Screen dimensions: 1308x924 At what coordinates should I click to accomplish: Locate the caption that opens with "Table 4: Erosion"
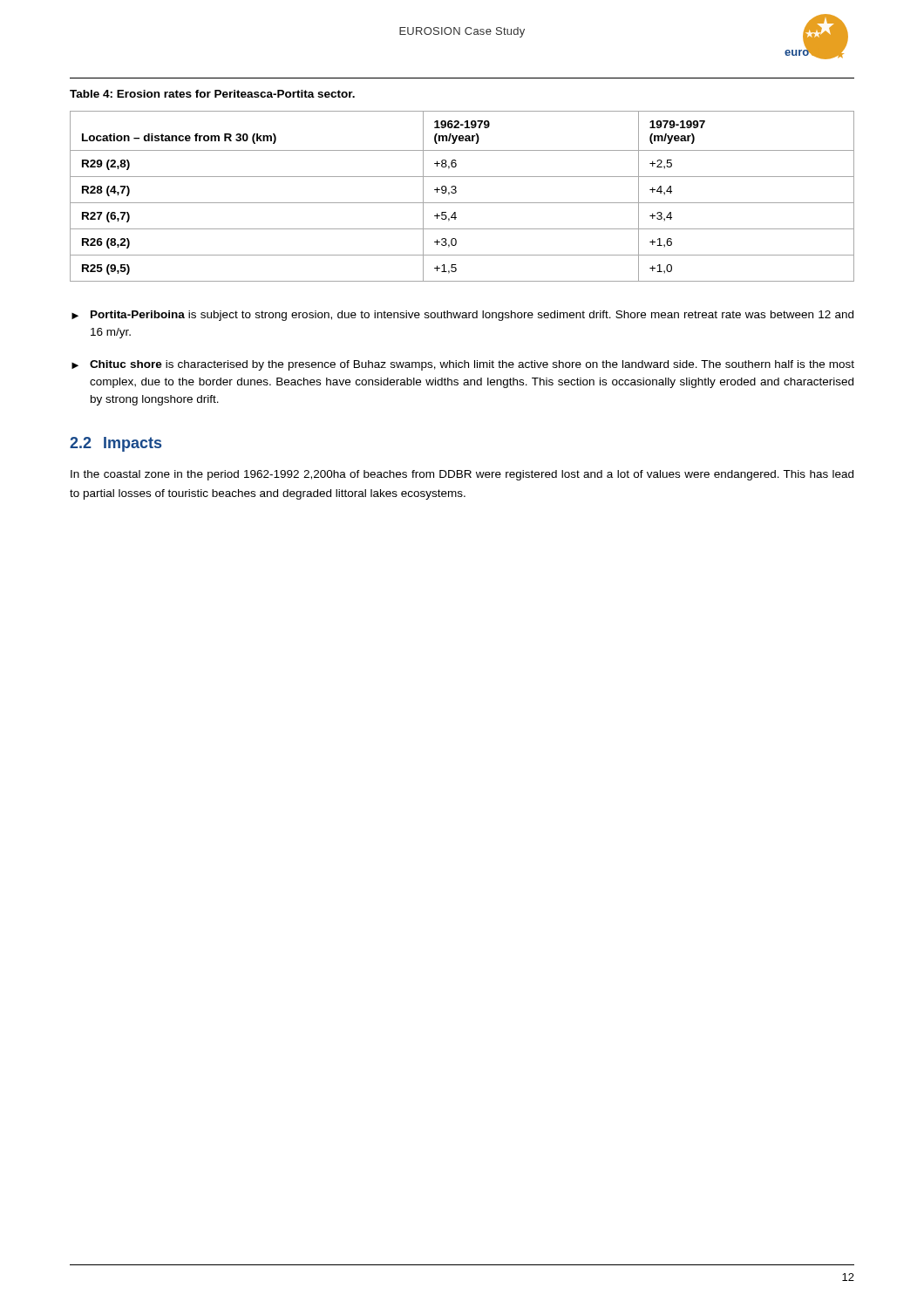213,94
